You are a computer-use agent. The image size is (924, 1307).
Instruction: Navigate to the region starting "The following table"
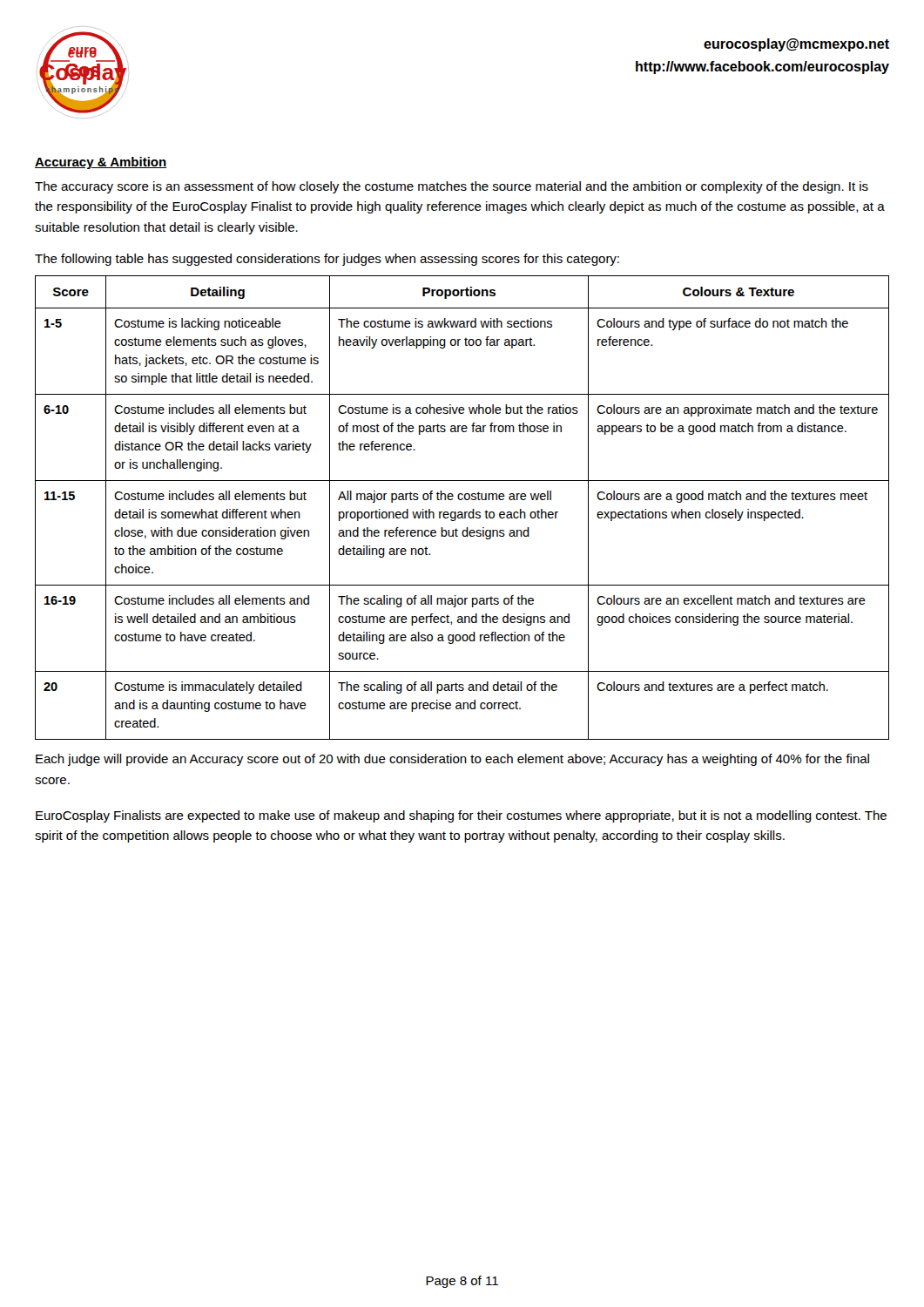(x=327, y=258)
